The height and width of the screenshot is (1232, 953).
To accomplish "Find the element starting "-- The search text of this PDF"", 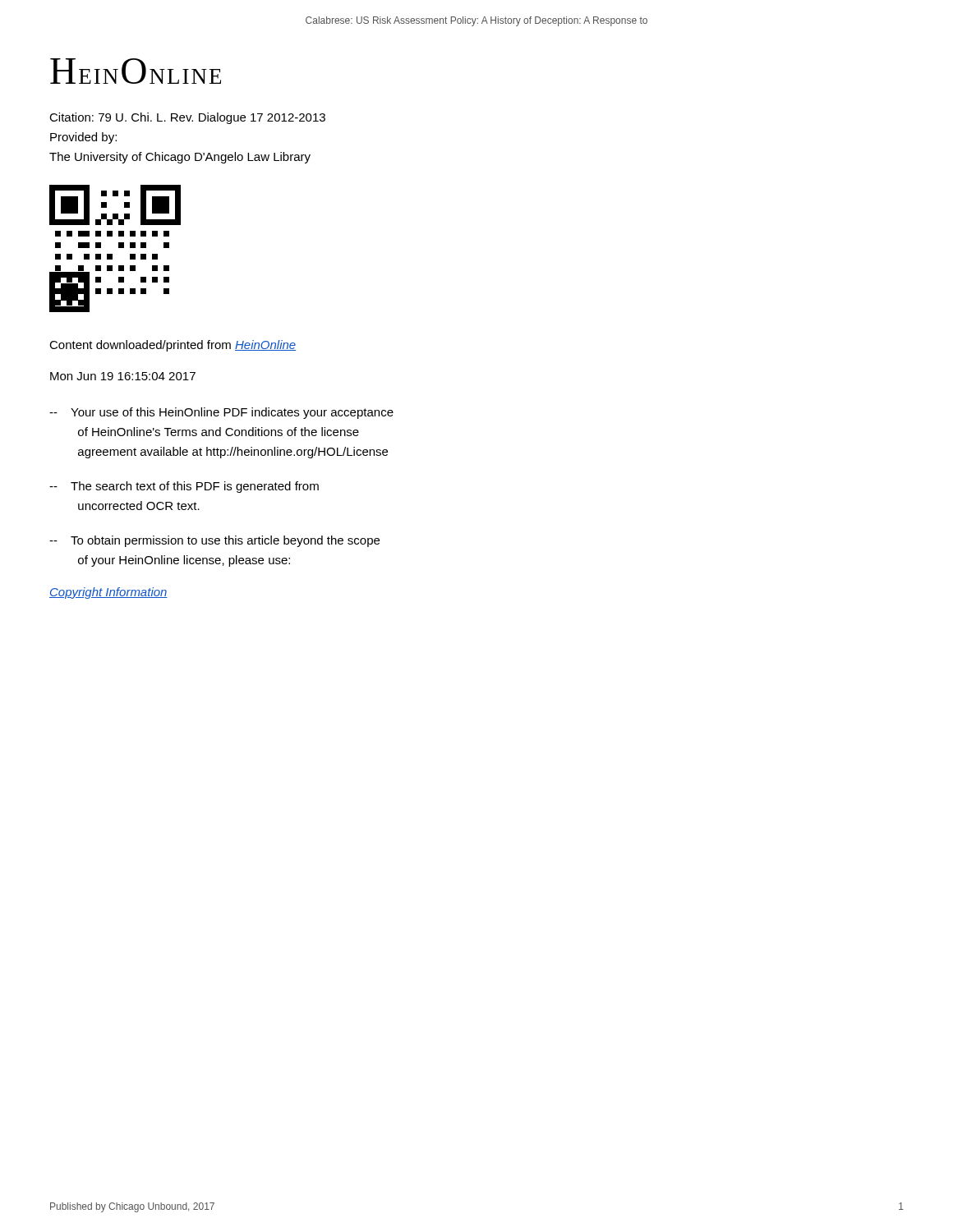I will tap(184, 496).
